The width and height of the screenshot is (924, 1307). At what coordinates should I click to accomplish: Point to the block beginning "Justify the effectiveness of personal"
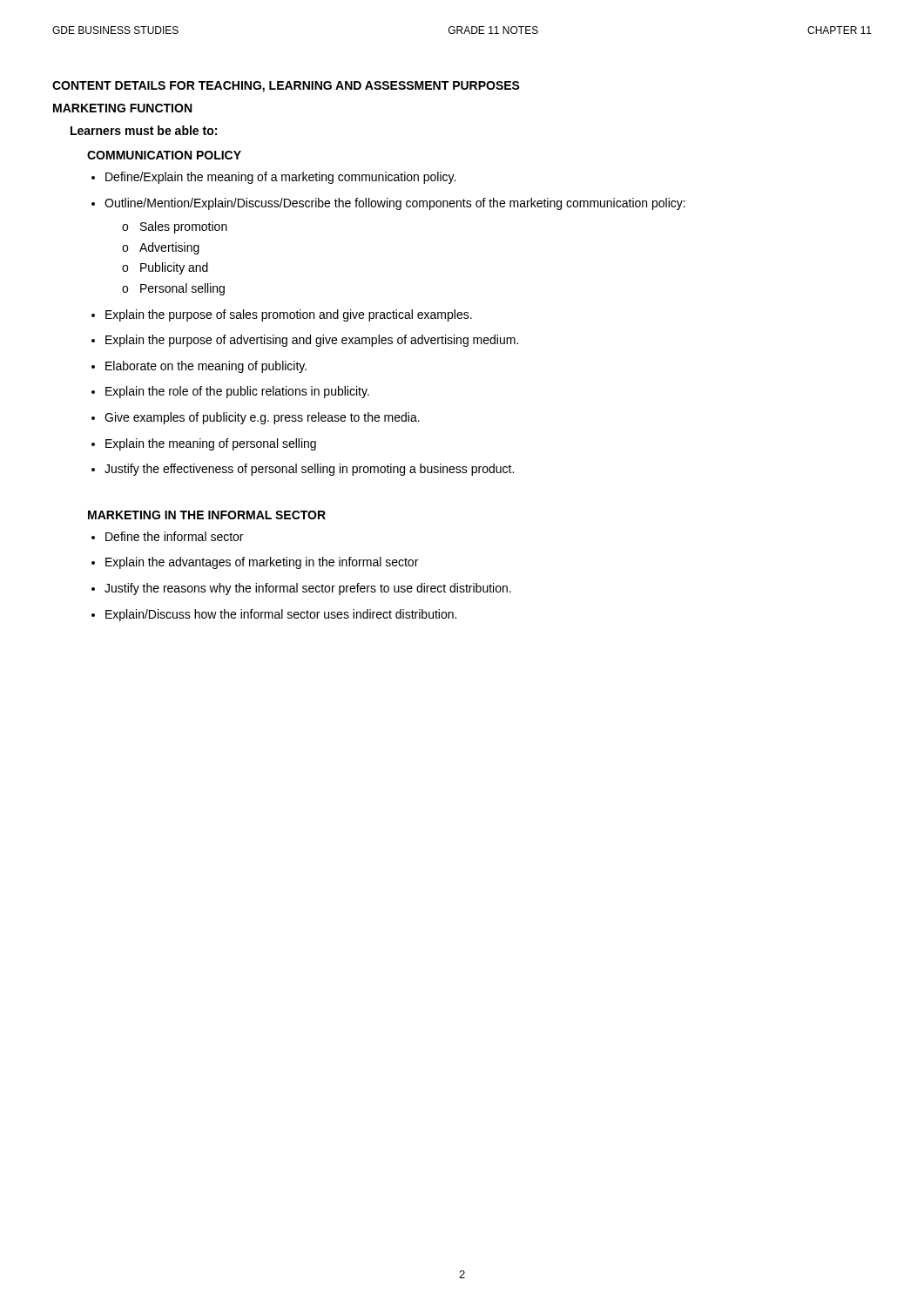[x=310, y=469]
